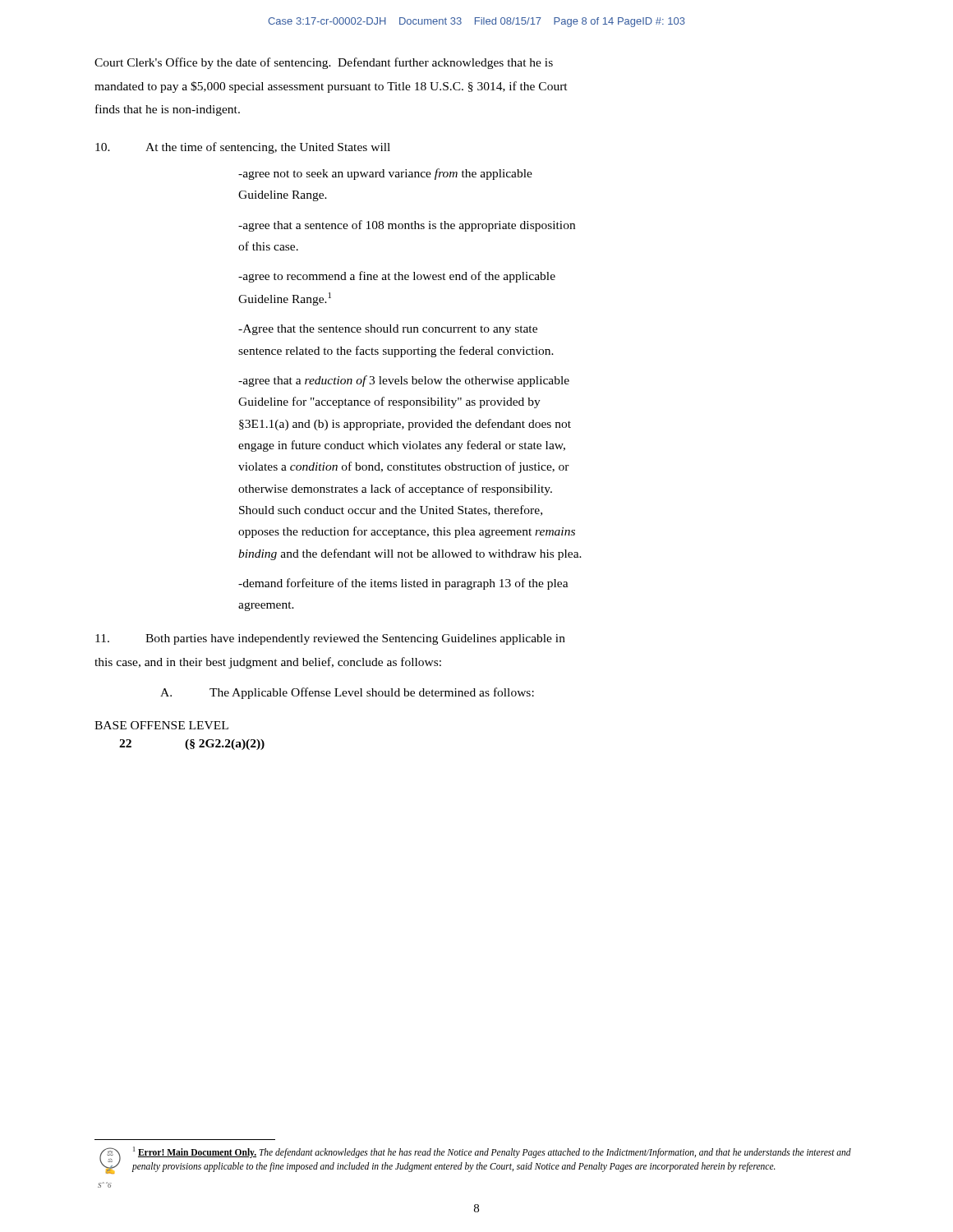Click on the list item that says "-demand forfeiture of the items listed in"
Viewport: 953px width, 1232px height.
[x=403, y=594]
